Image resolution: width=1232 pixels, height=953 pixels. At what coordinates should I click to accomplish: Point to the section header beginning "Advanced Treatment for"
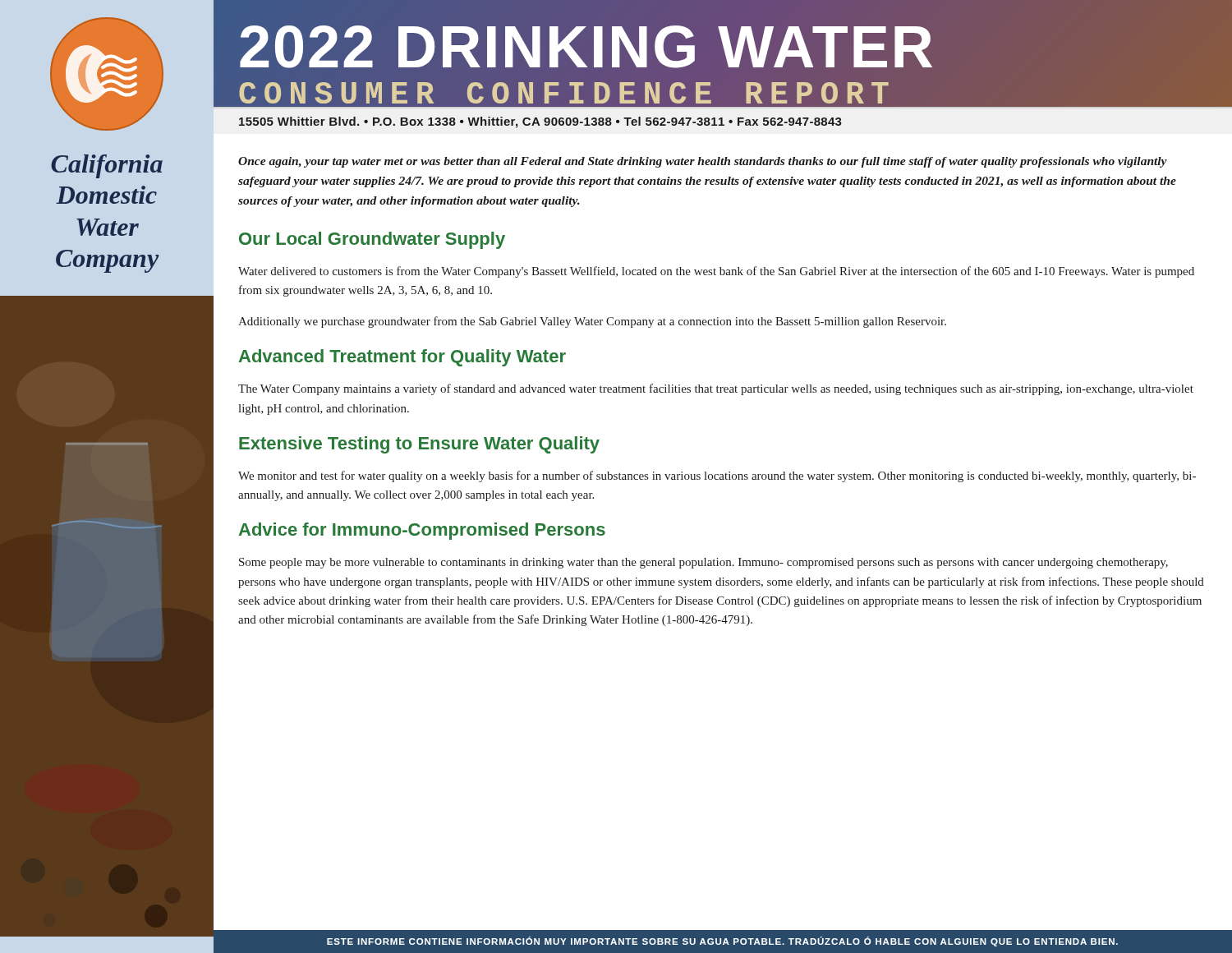click(402, 356)
